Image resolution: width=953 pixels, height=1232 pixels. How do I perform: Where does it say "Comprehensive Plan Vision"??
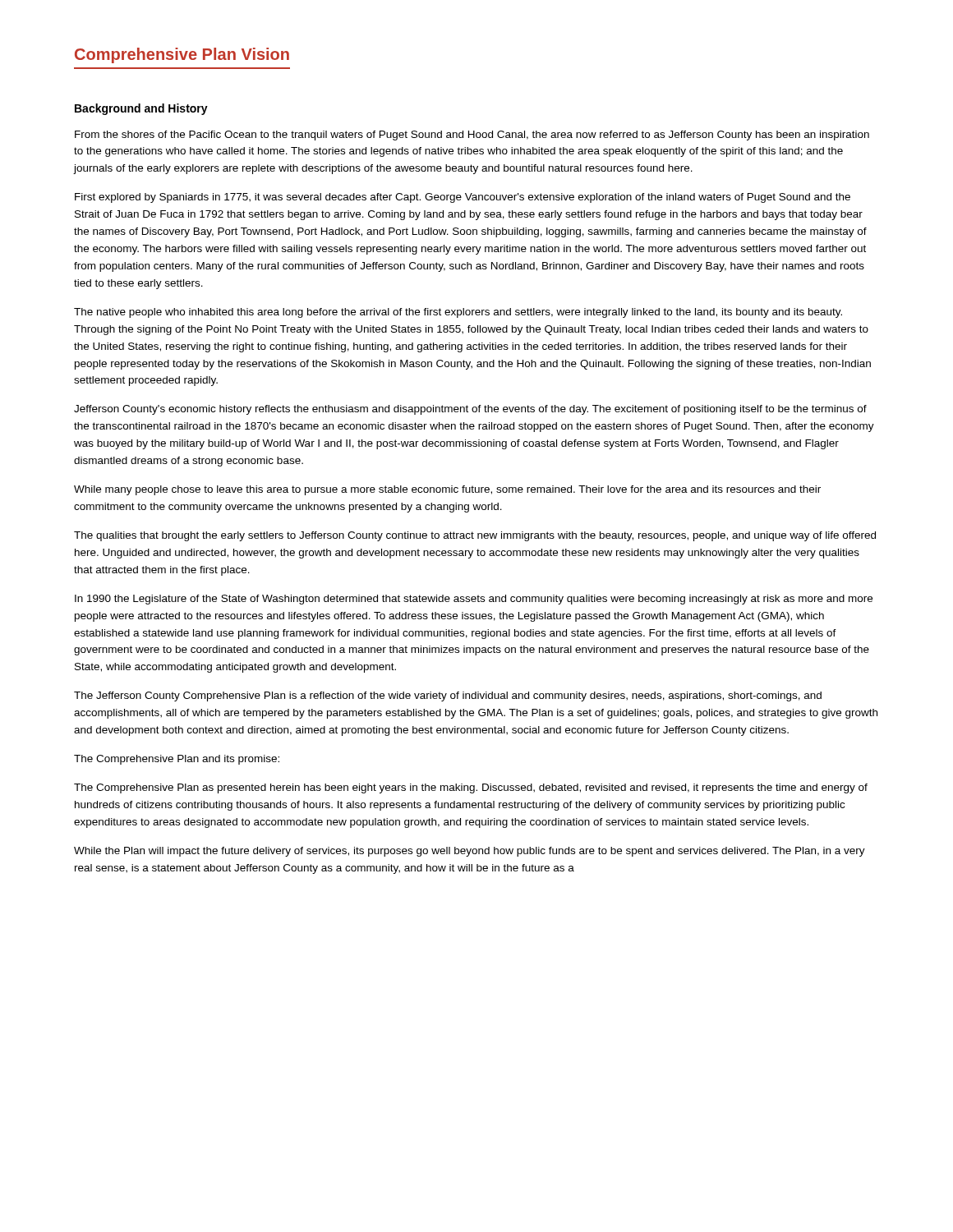pos(182,57)
